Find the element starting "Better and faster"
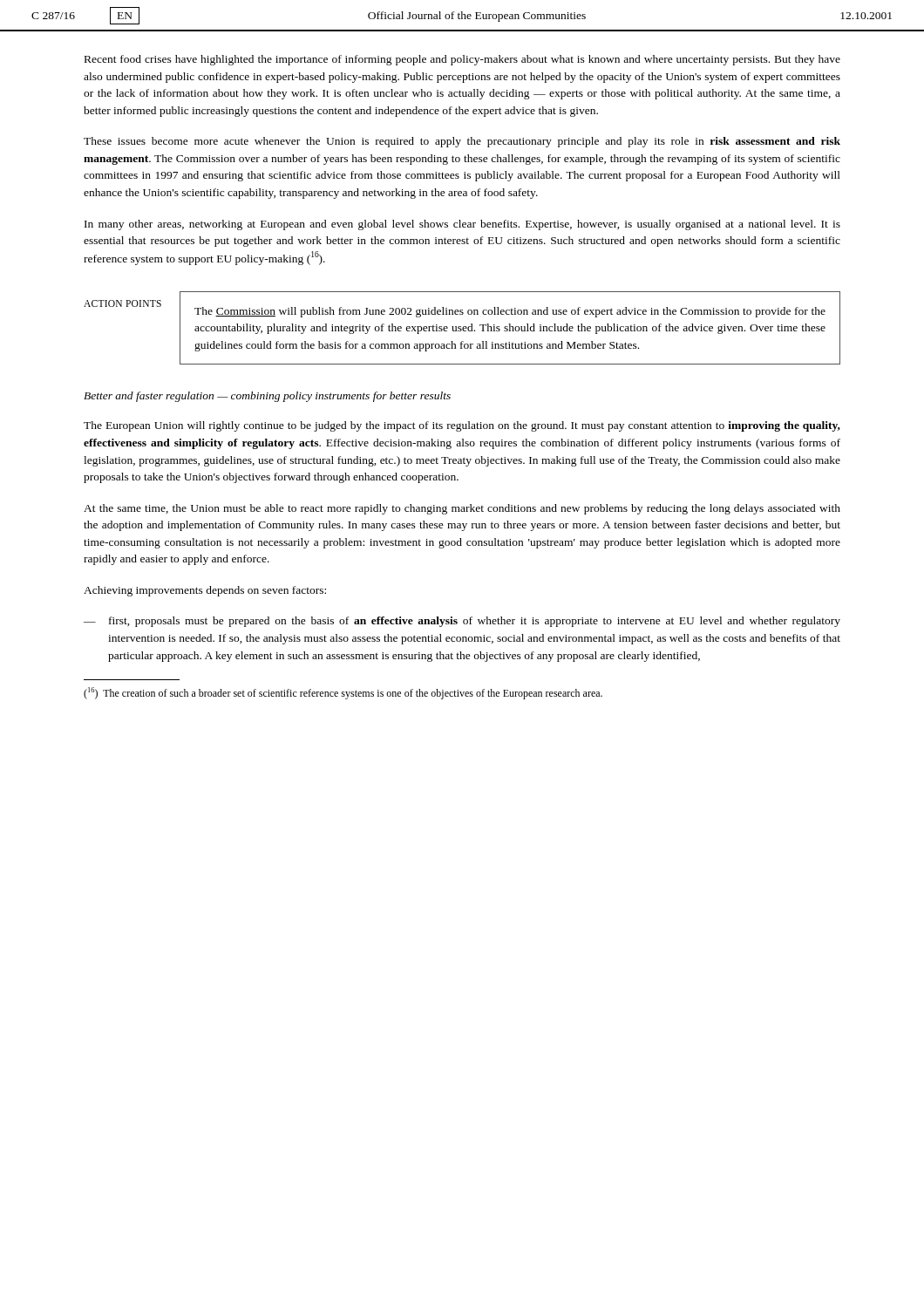The image size is (924, 1308). pos(267,396)
